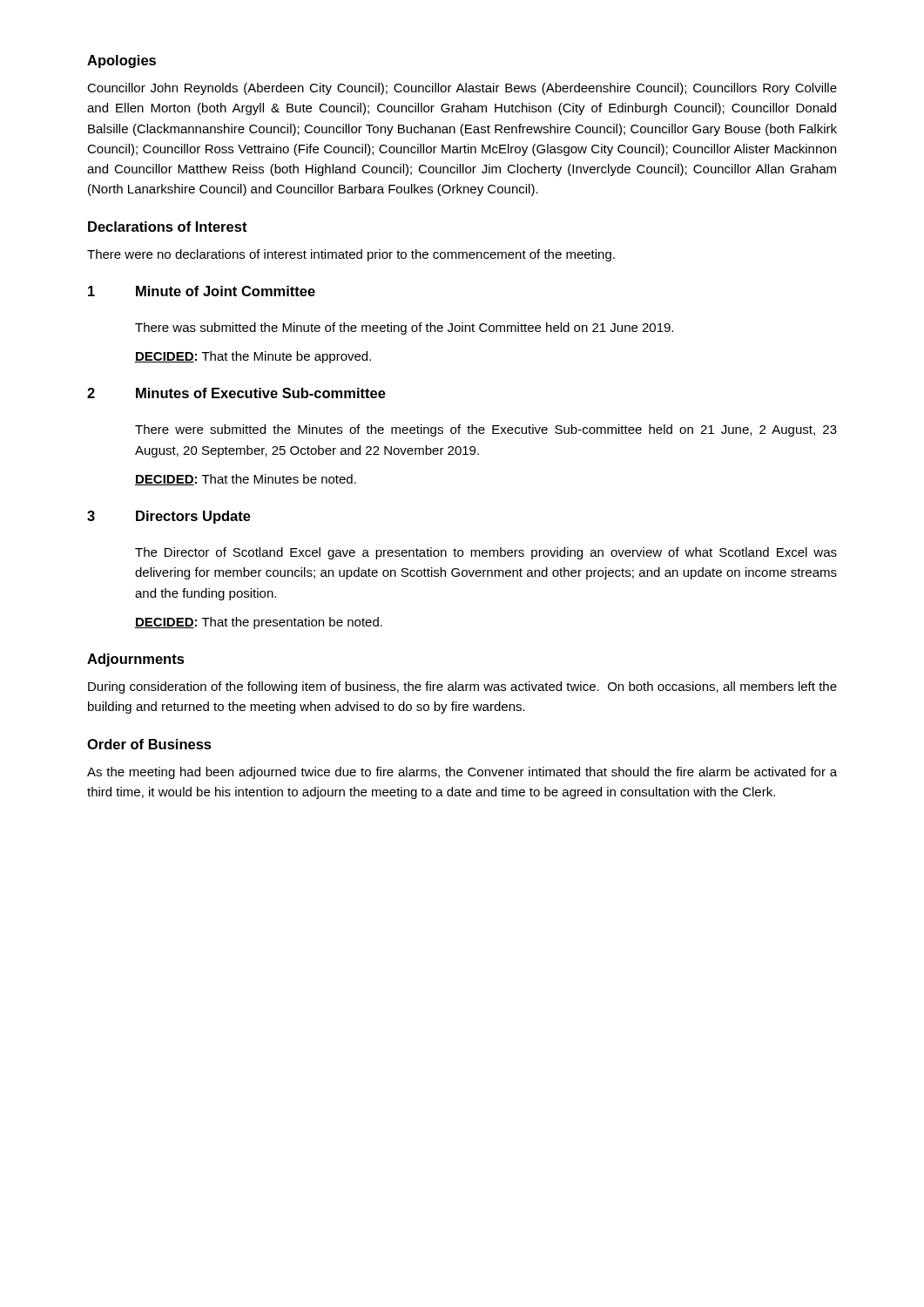The image size is (924, 1307).
Task: Click on the text block that reads "The Director of"
Action: tap(486, 572)
